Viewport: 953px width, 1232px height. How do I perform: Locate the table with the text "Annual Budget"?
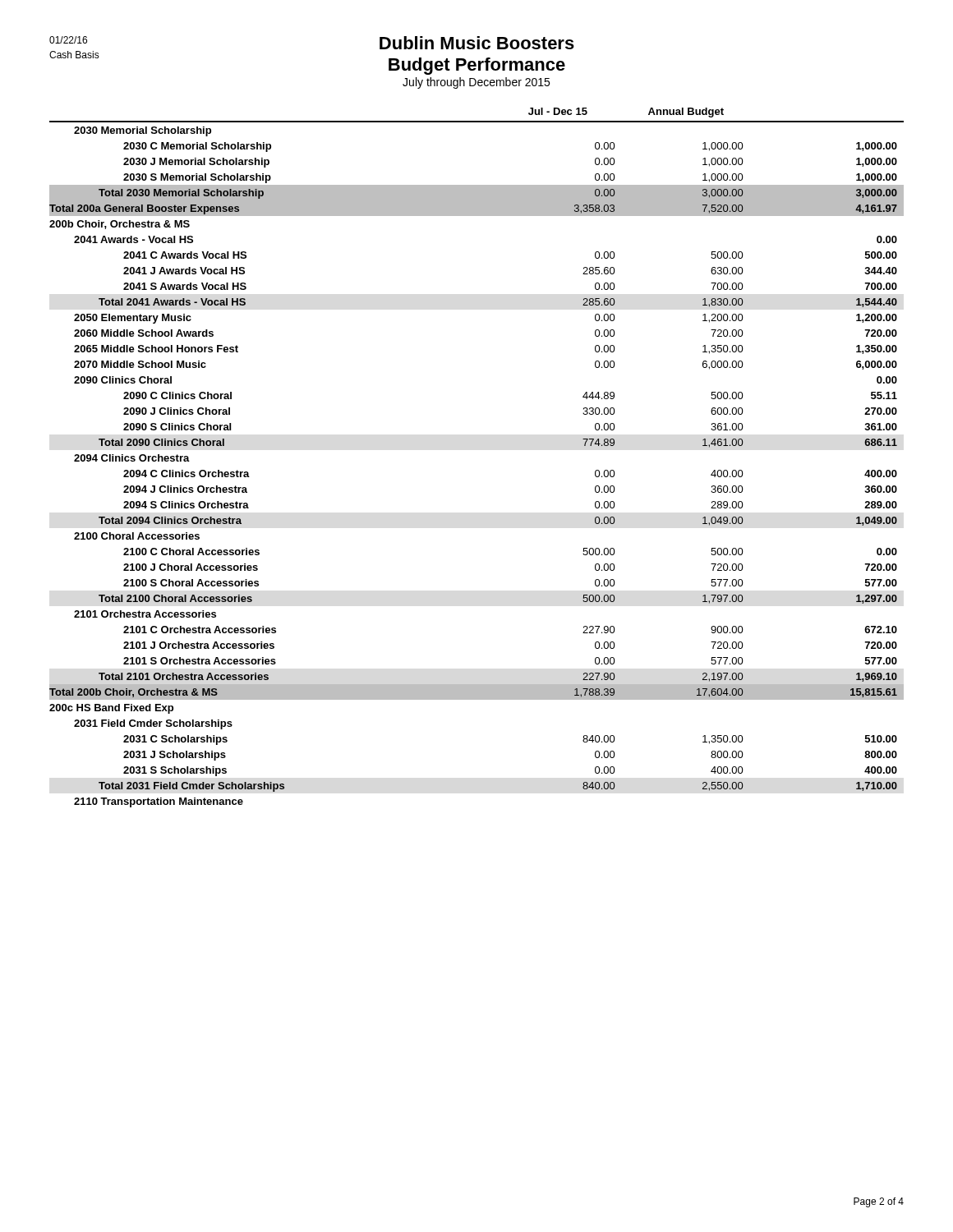coord(476,455)
